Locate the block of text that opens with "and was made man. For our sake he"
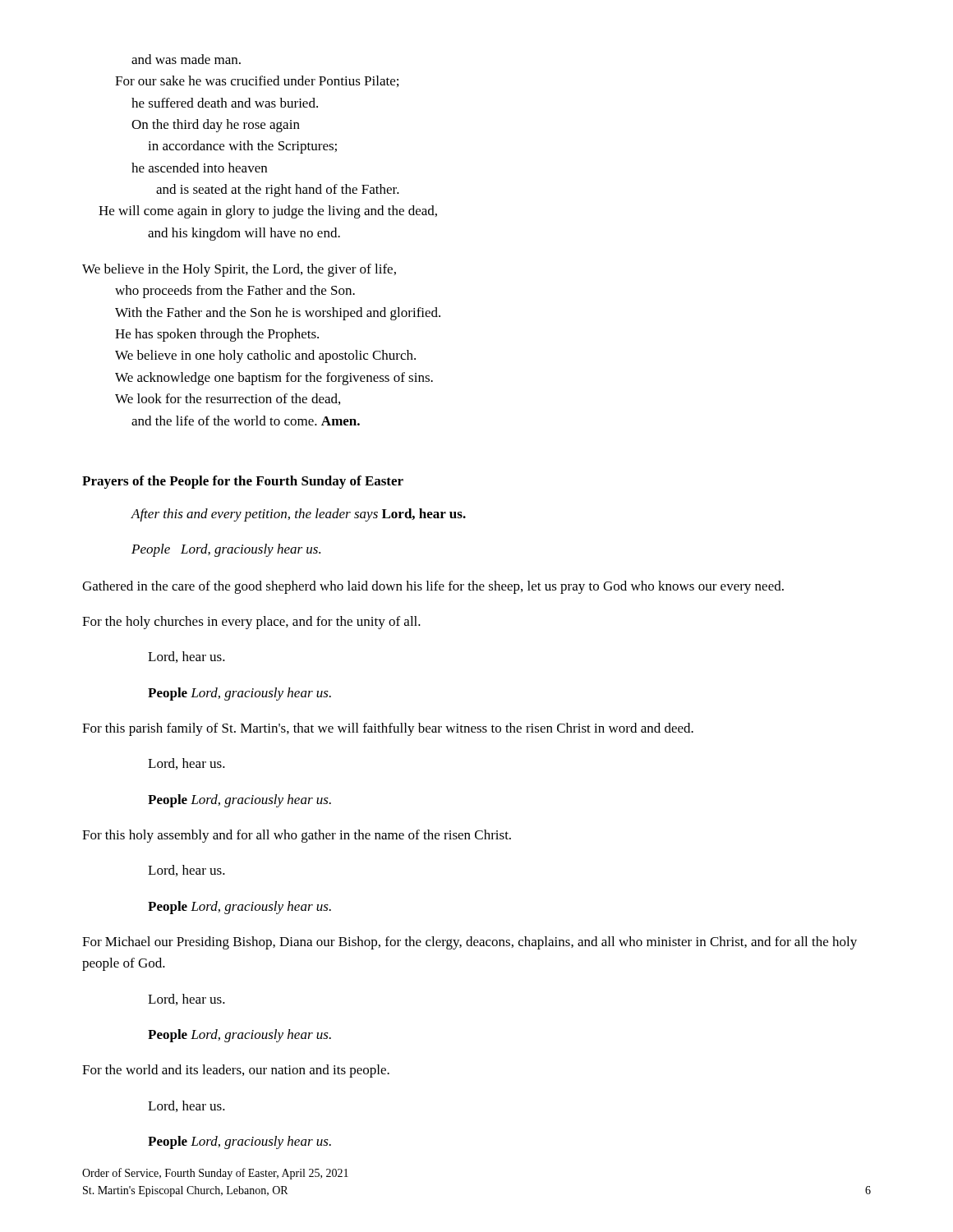This screenshot has width=953, height=1232. pyautogui.click(x=186, y=59)
